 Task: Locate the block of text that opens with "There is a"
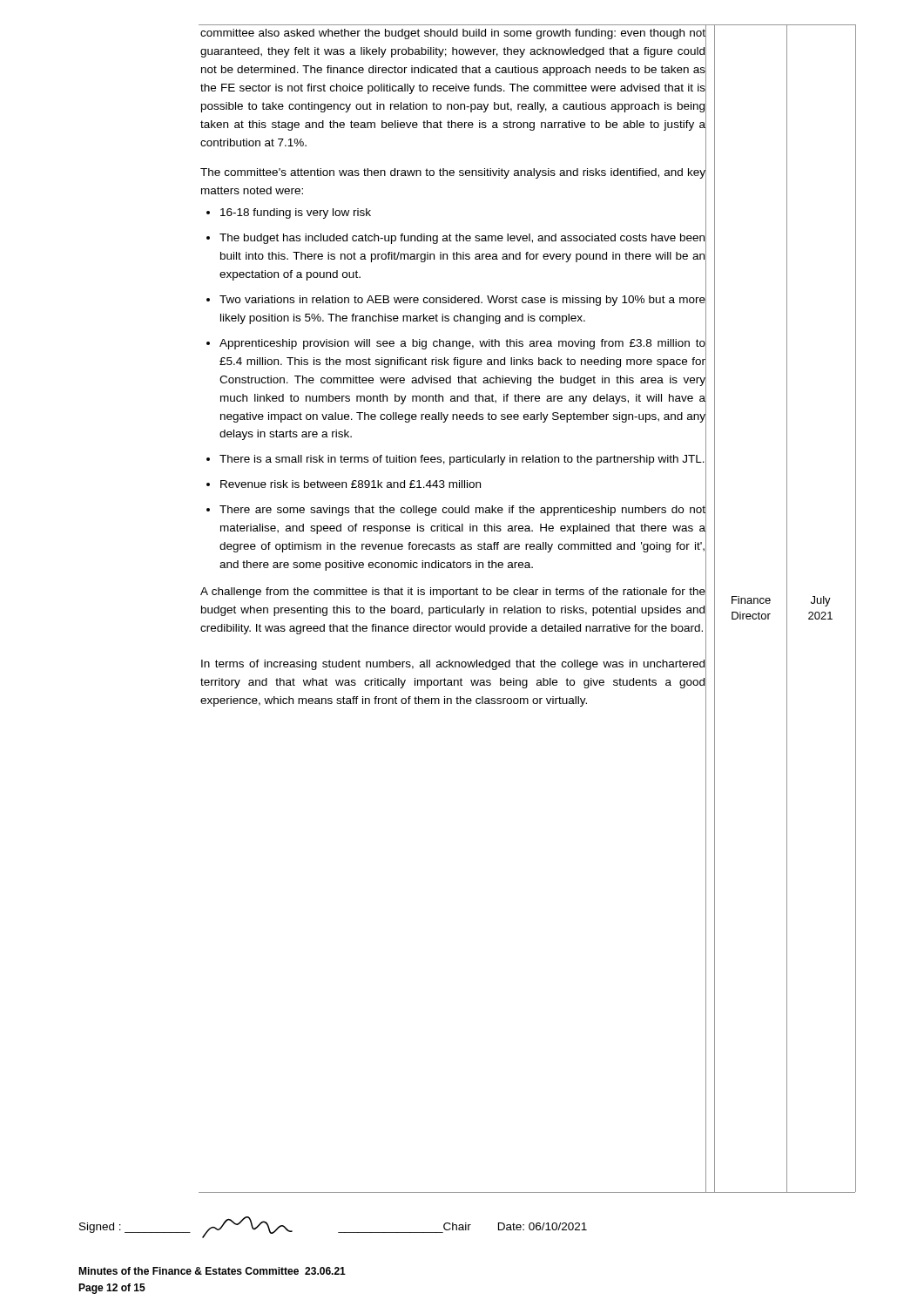coord(462,459)
